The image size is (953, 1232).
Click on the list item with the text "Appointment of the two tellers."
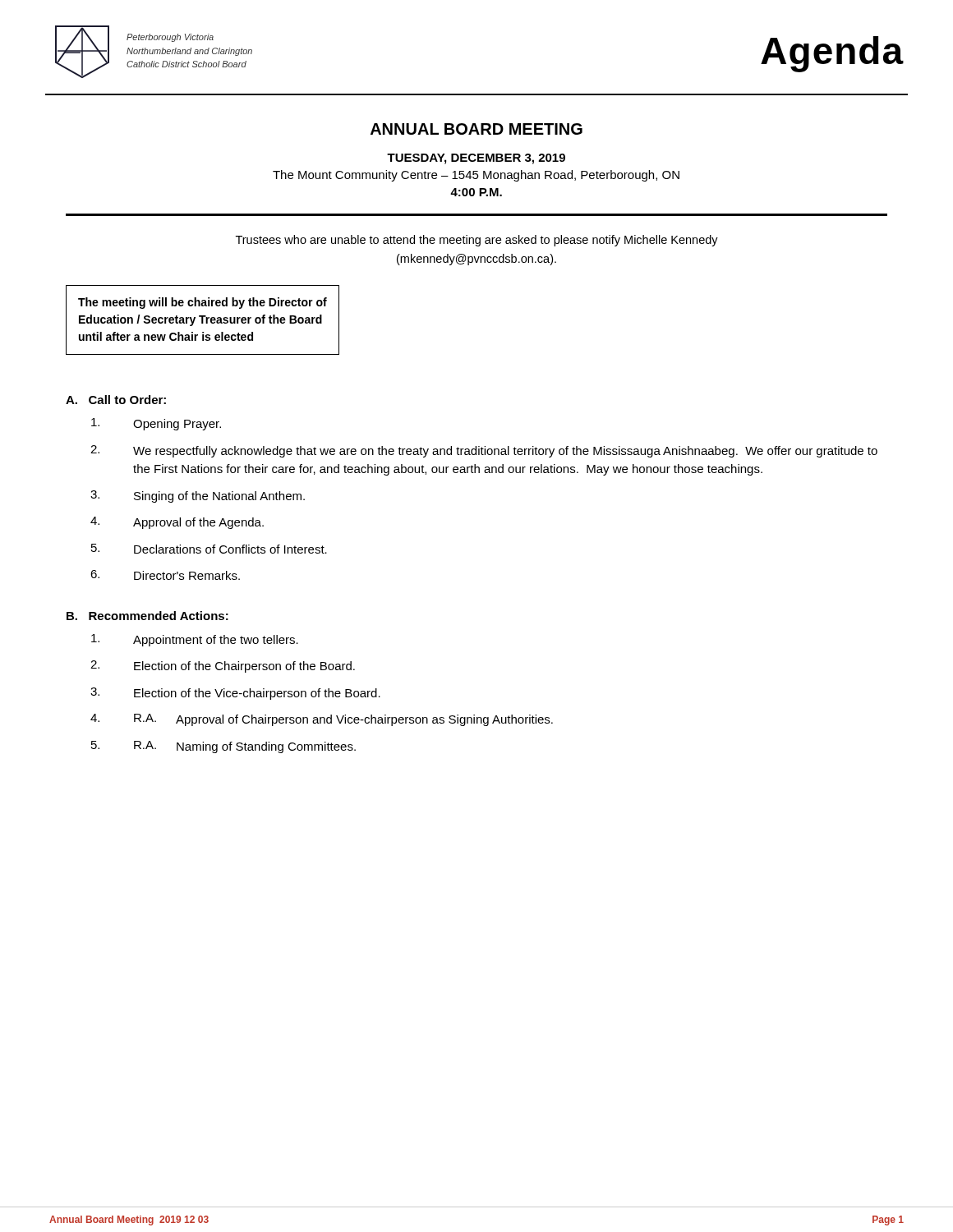pyautogui.click(x=195, y=640)
